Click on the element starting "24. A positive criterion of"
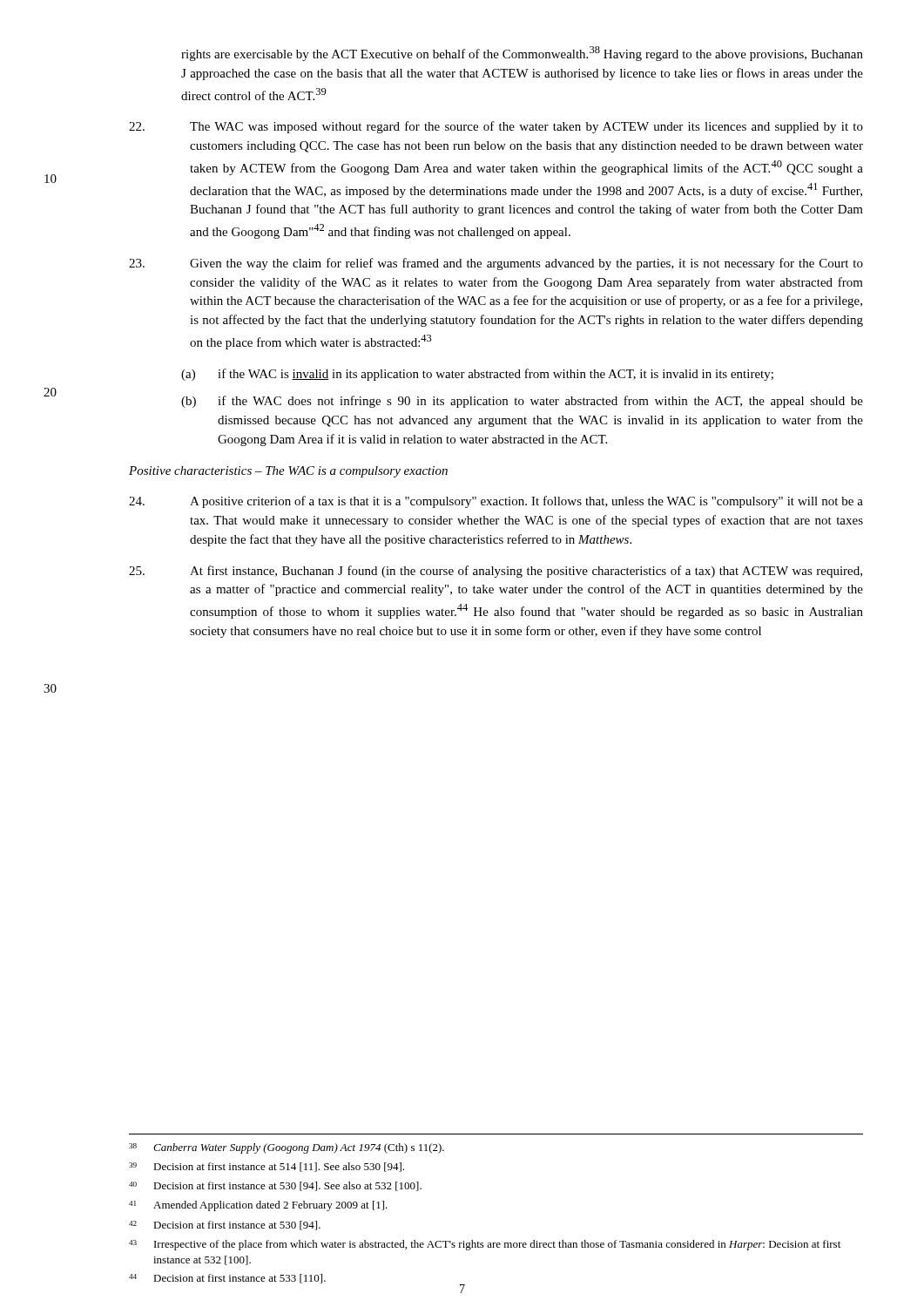The height and width of the screenshot is (1307, 924). point(496,521)
